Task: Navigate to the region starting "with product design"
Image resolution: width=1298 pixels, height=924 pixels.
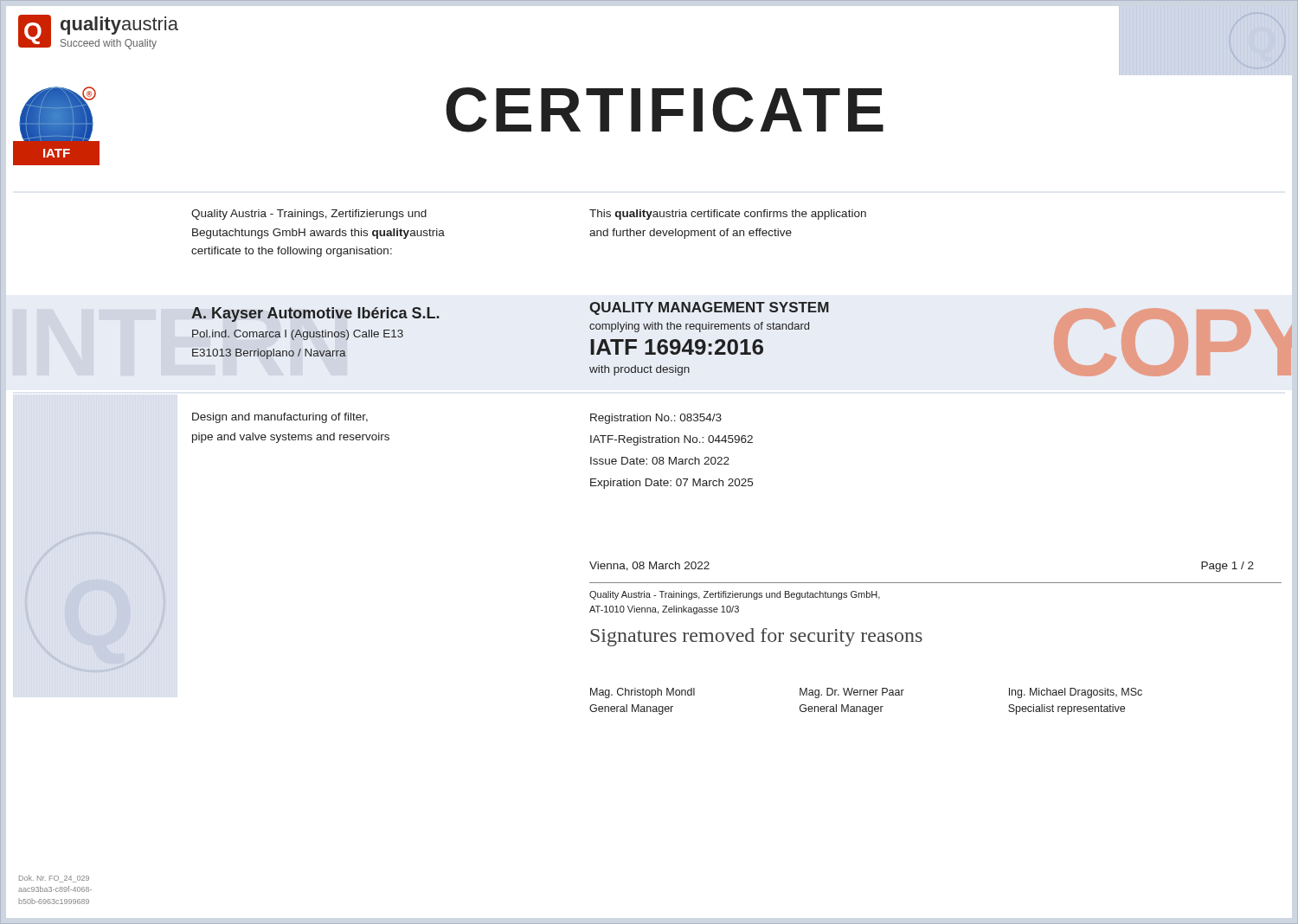Action: click(640, 369)
